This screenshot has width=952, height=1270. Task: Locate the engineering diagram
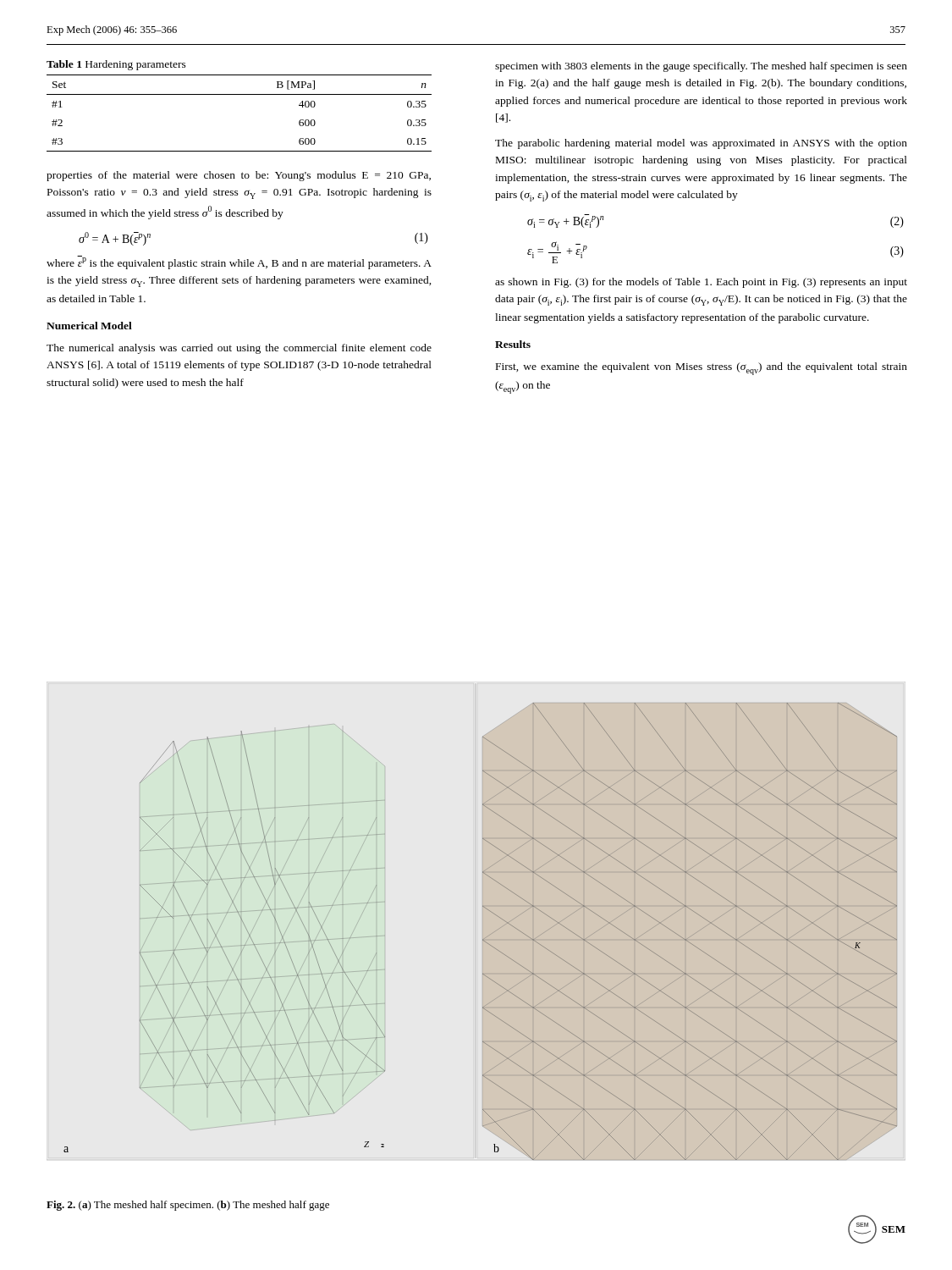(x=476, y=933)
